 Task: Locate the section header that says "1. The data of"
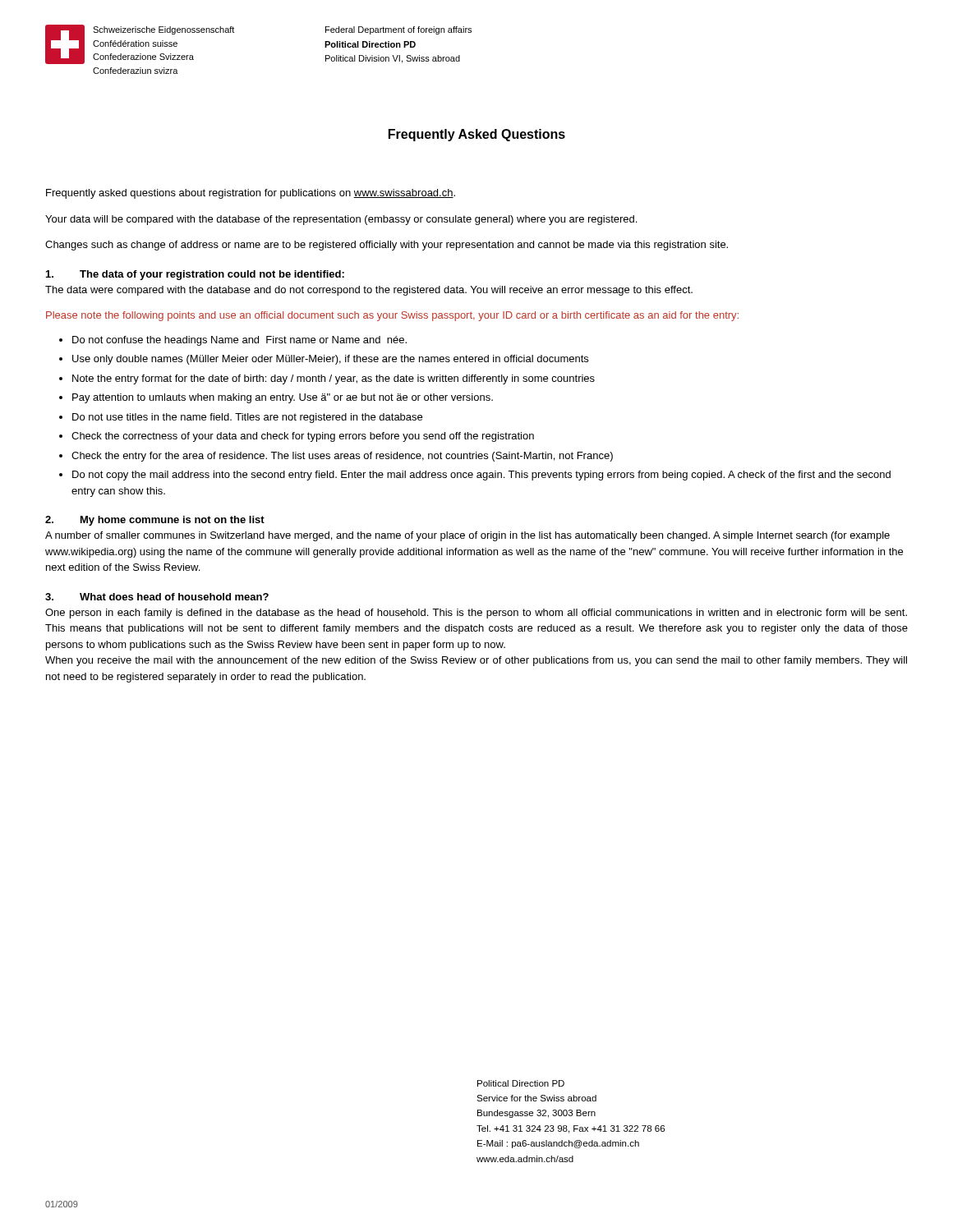coord(195,274)
